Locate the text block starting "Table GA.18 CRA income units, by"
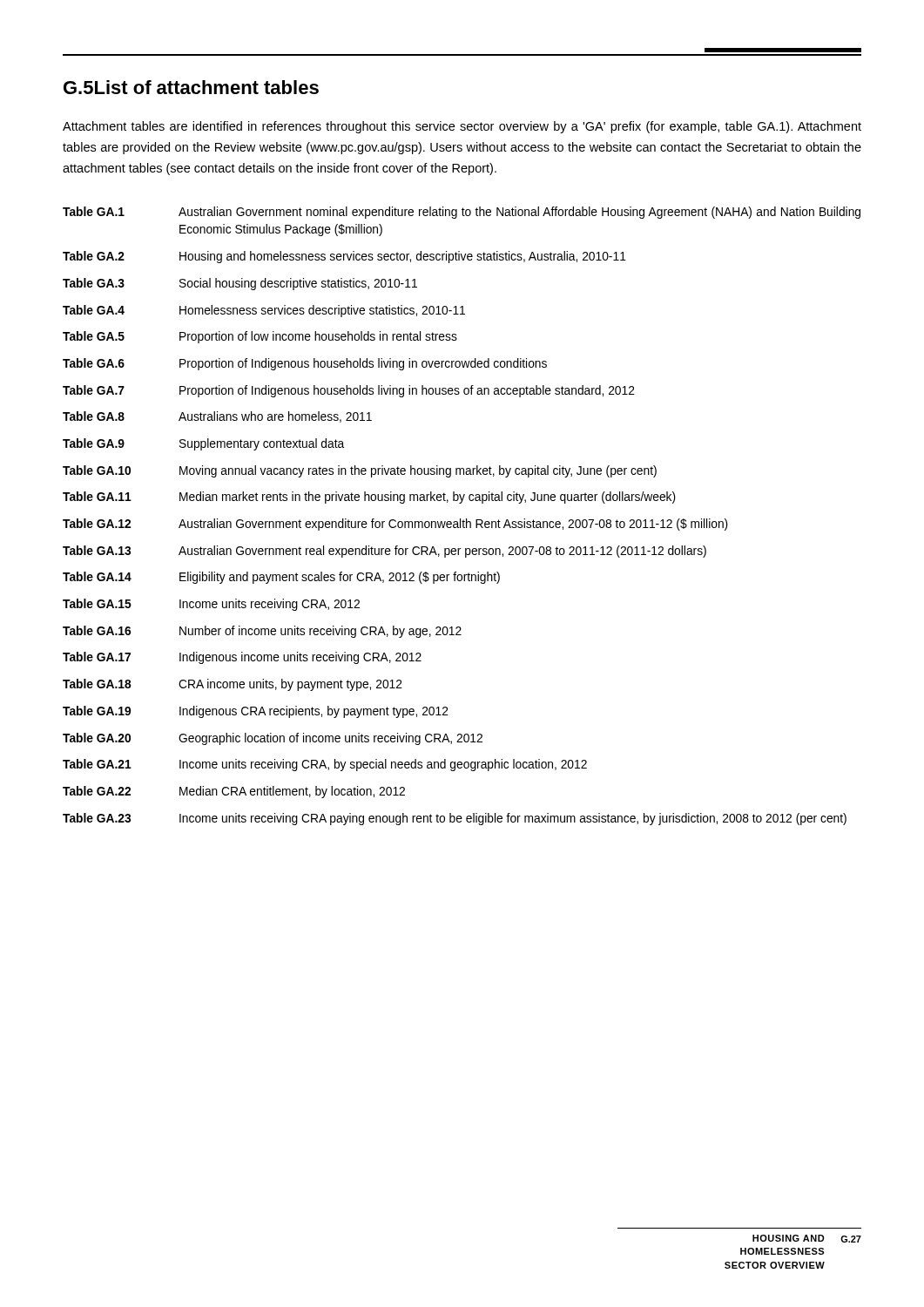The image size is (924, 1307). (x=233, y=685)
